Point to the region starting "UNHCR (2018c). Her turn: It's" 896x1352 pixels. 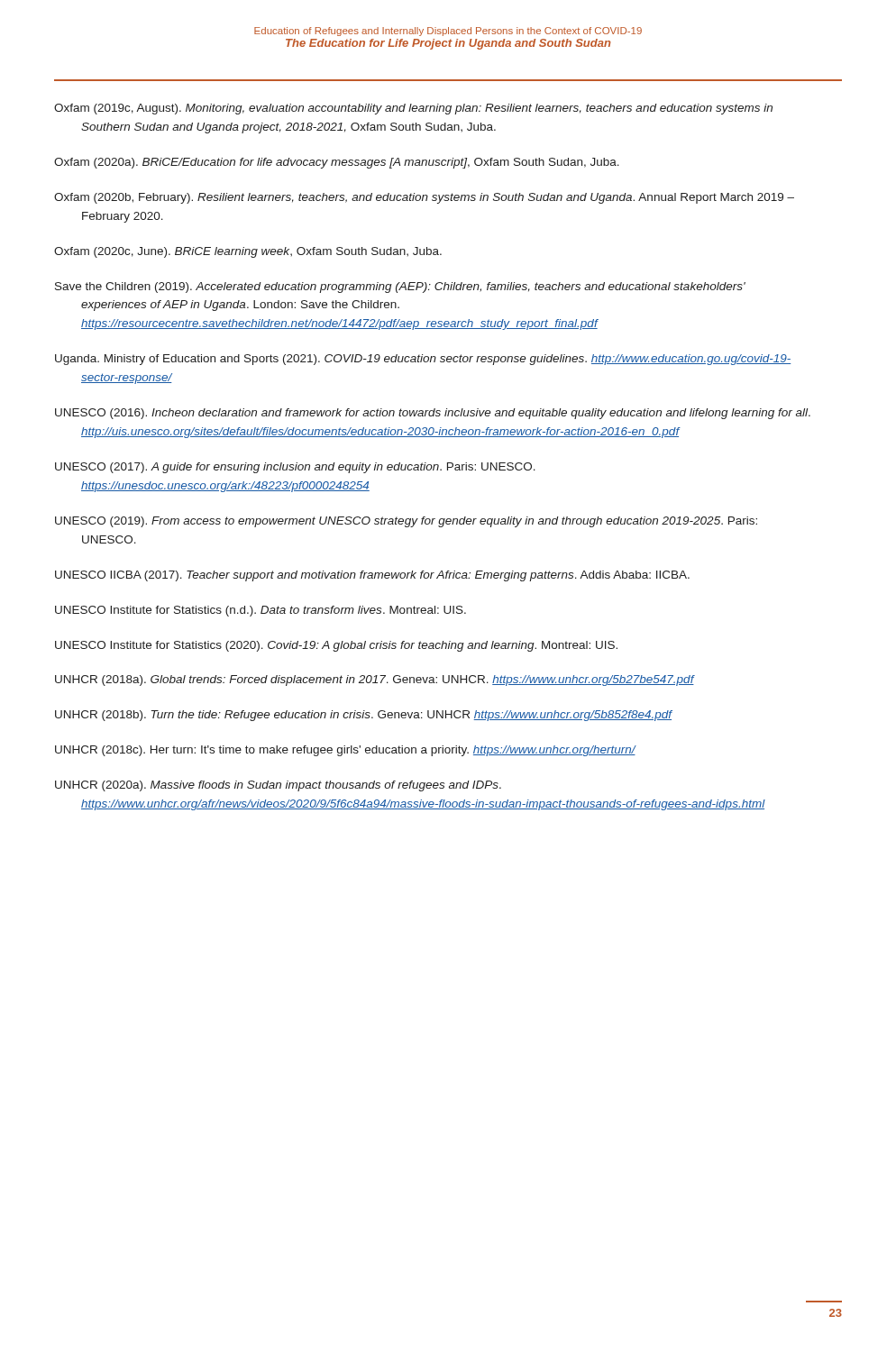pos(433,751)
